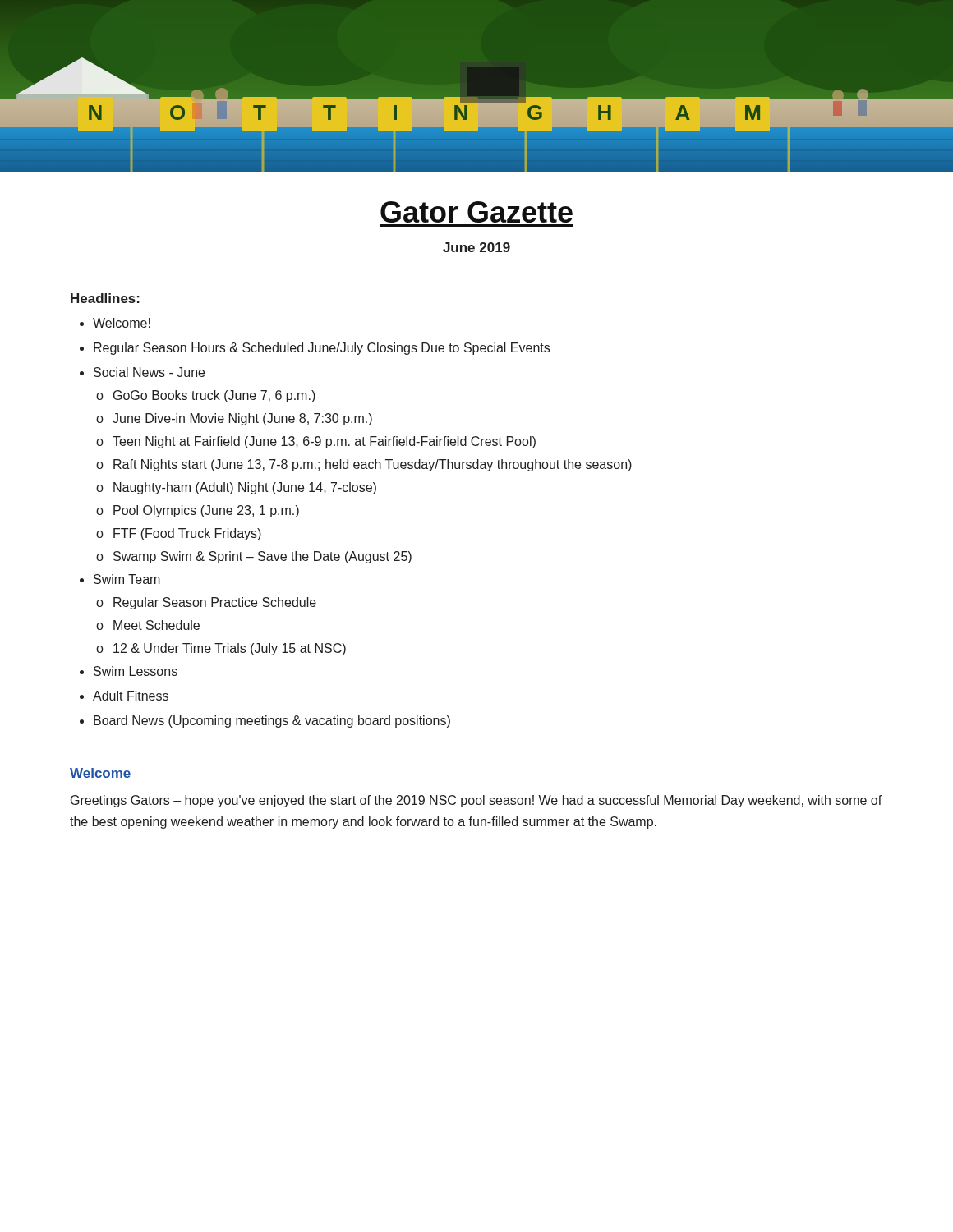Select the text starting "June 2019"
The image size is (953, 1232).
476,248
